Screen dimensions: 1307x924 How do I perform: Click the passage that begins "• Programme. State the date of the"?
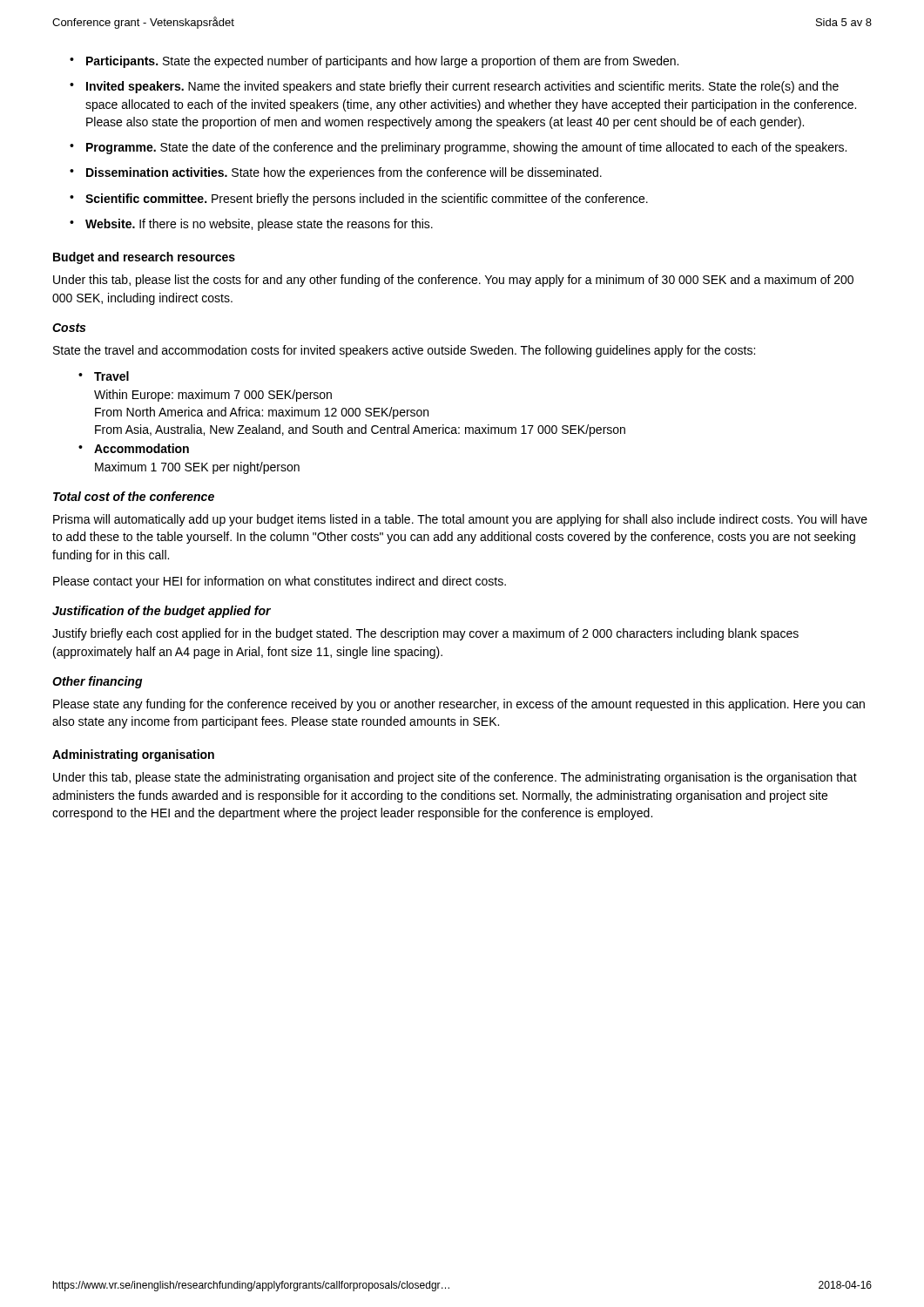(x=471, y=148)
